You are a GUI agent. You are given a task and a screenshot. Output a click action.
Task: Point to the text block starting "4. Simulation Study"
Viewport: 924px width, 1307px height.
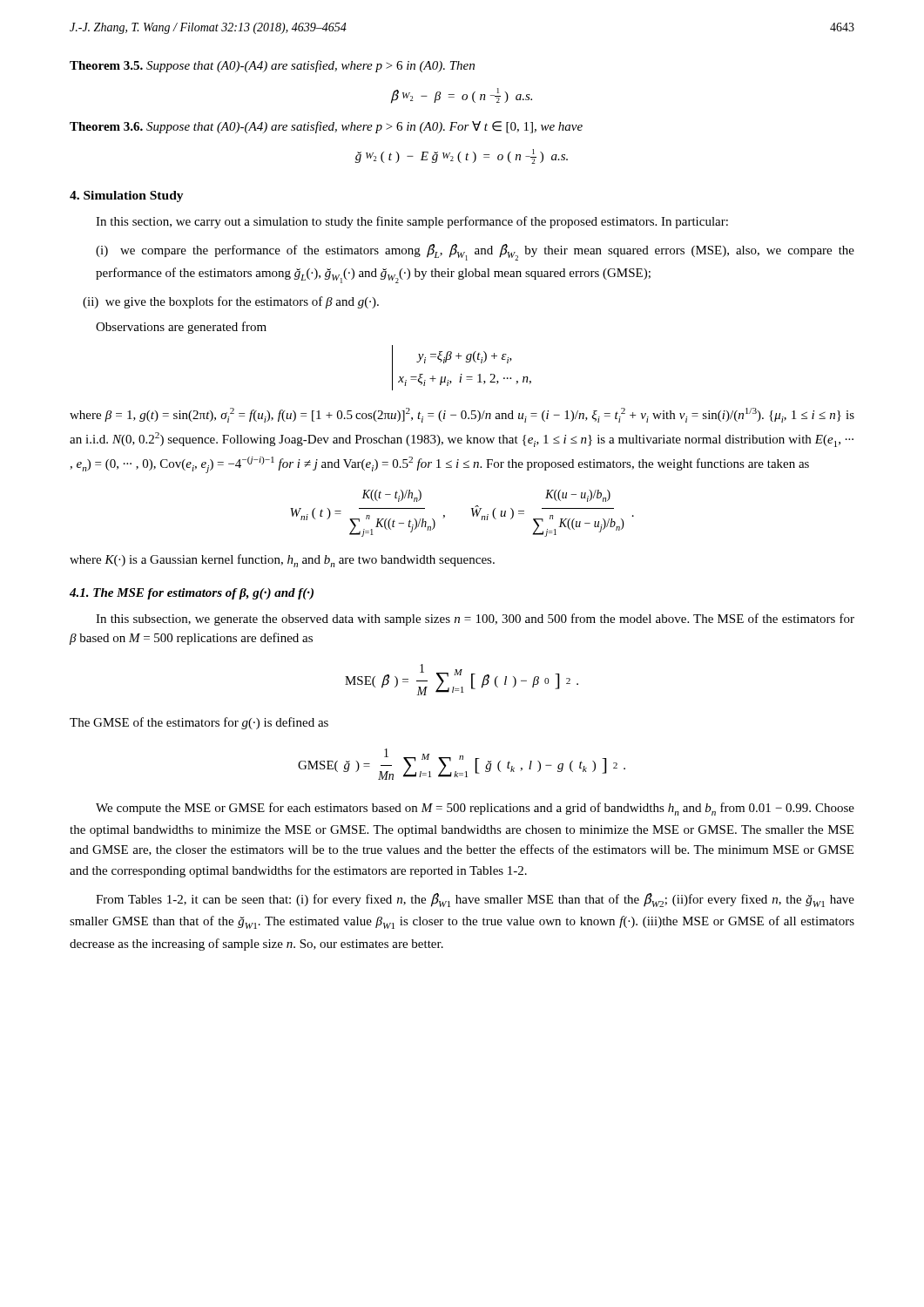click(x=126, y=195)
